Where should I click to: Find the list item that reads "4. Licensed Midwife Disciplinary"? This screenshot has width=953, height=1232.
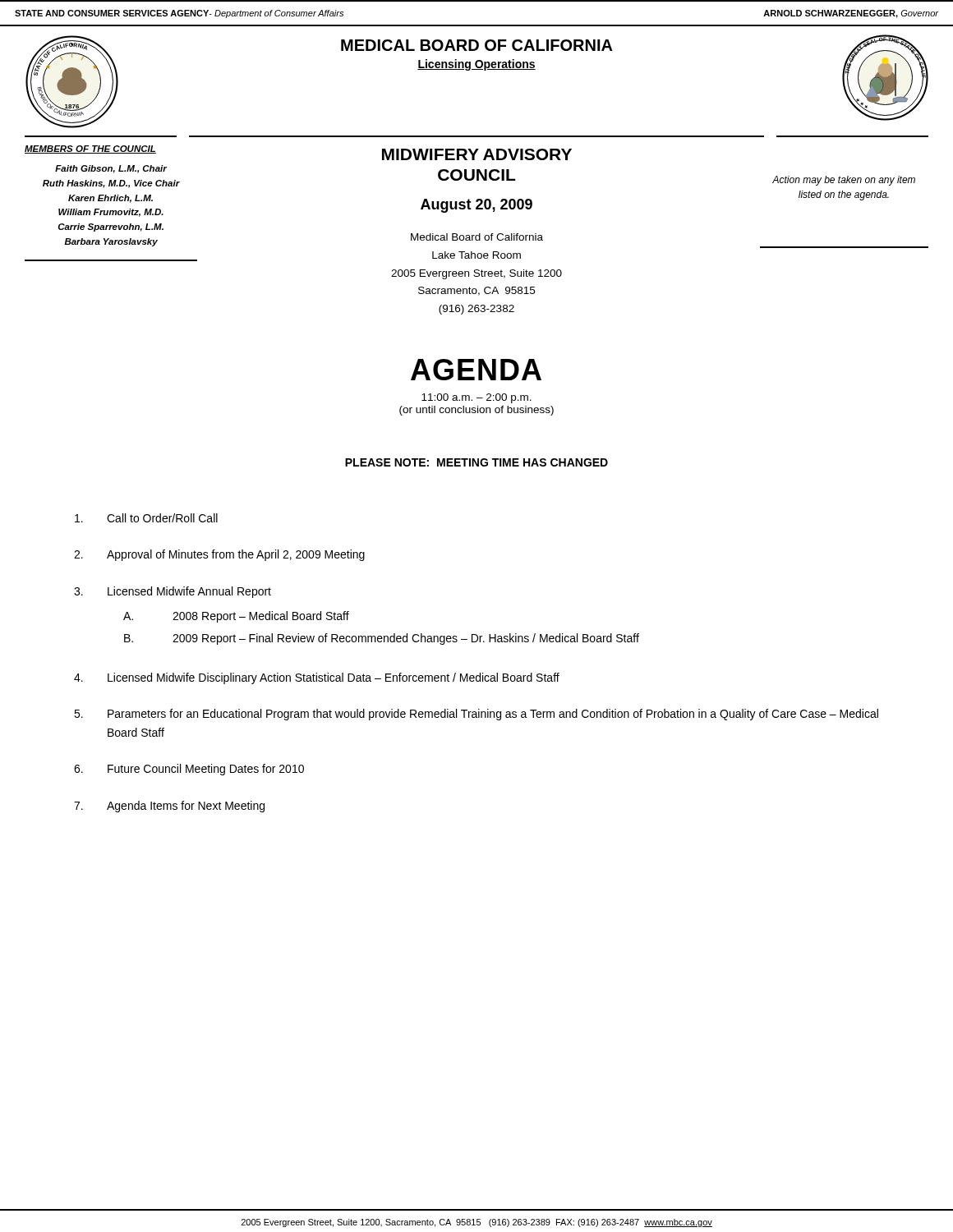click(x=489, y=678)
